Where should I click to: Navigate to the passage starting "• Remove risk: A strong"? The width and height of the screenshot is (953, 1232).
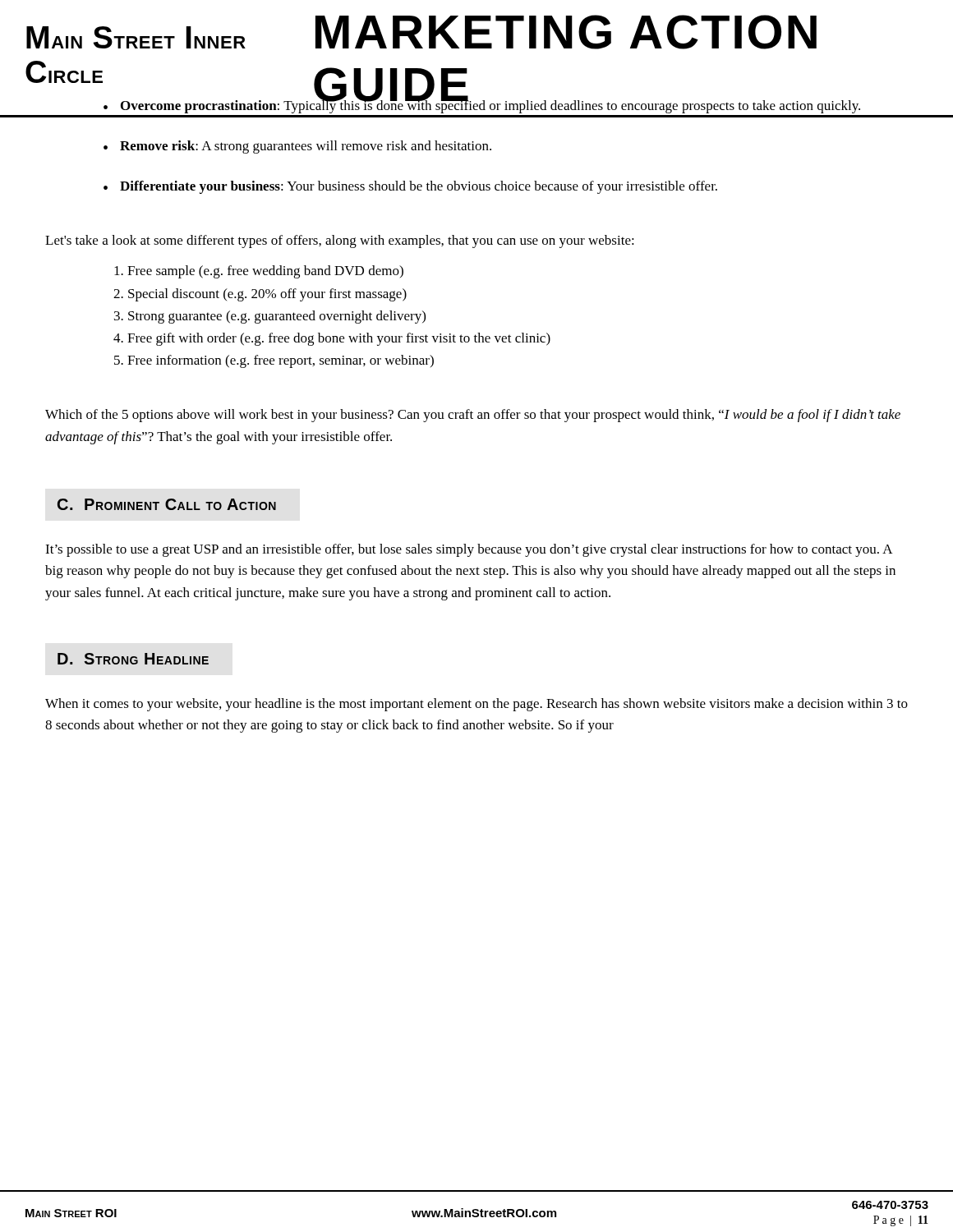(x=298, y=148)
